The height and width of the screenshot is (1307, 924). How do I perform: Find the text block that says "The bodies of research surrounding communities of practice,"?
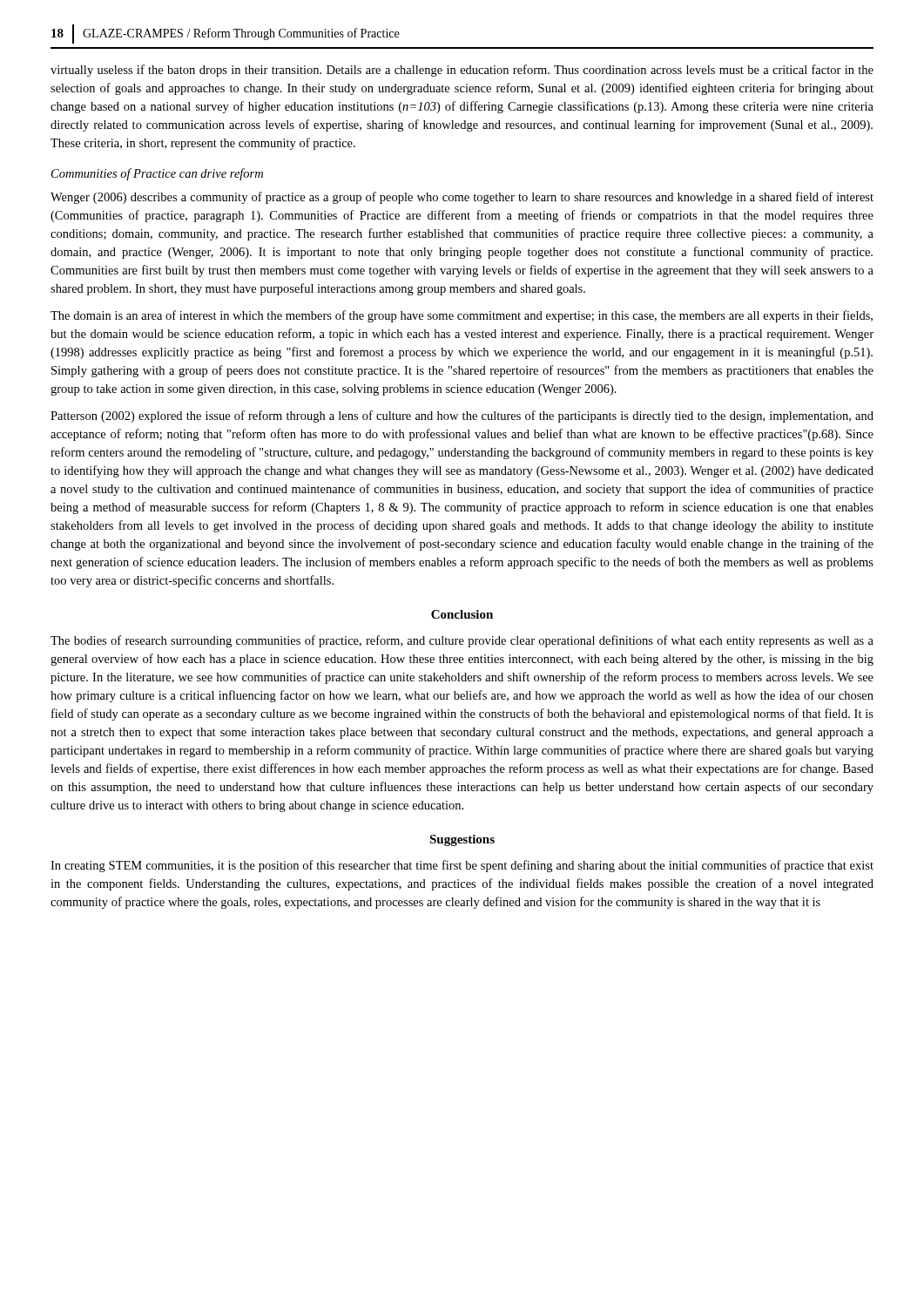[462, 723]
